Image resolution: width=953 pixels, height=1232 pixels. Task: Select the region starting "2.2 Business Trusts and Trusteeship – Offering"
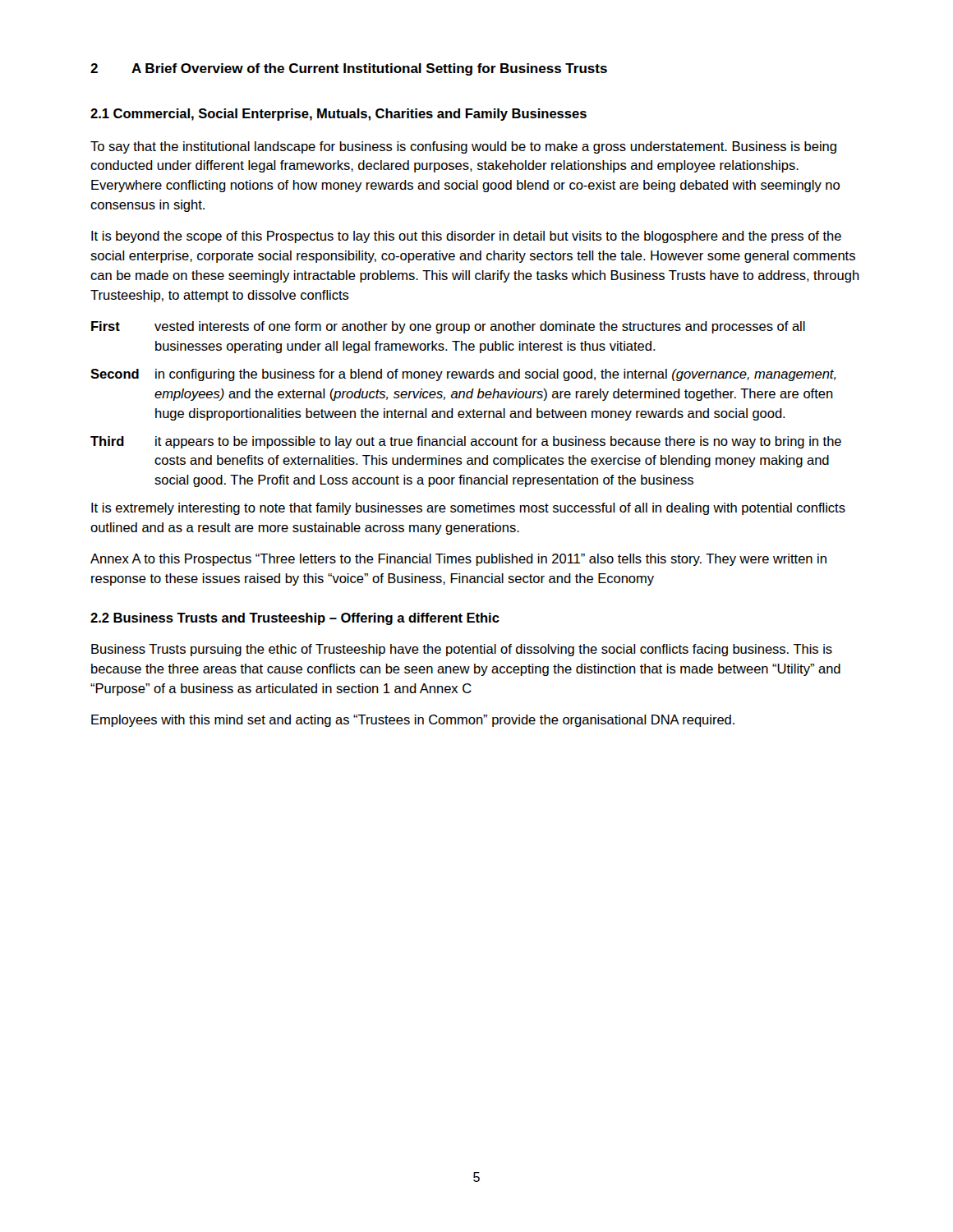pos(295,618)
